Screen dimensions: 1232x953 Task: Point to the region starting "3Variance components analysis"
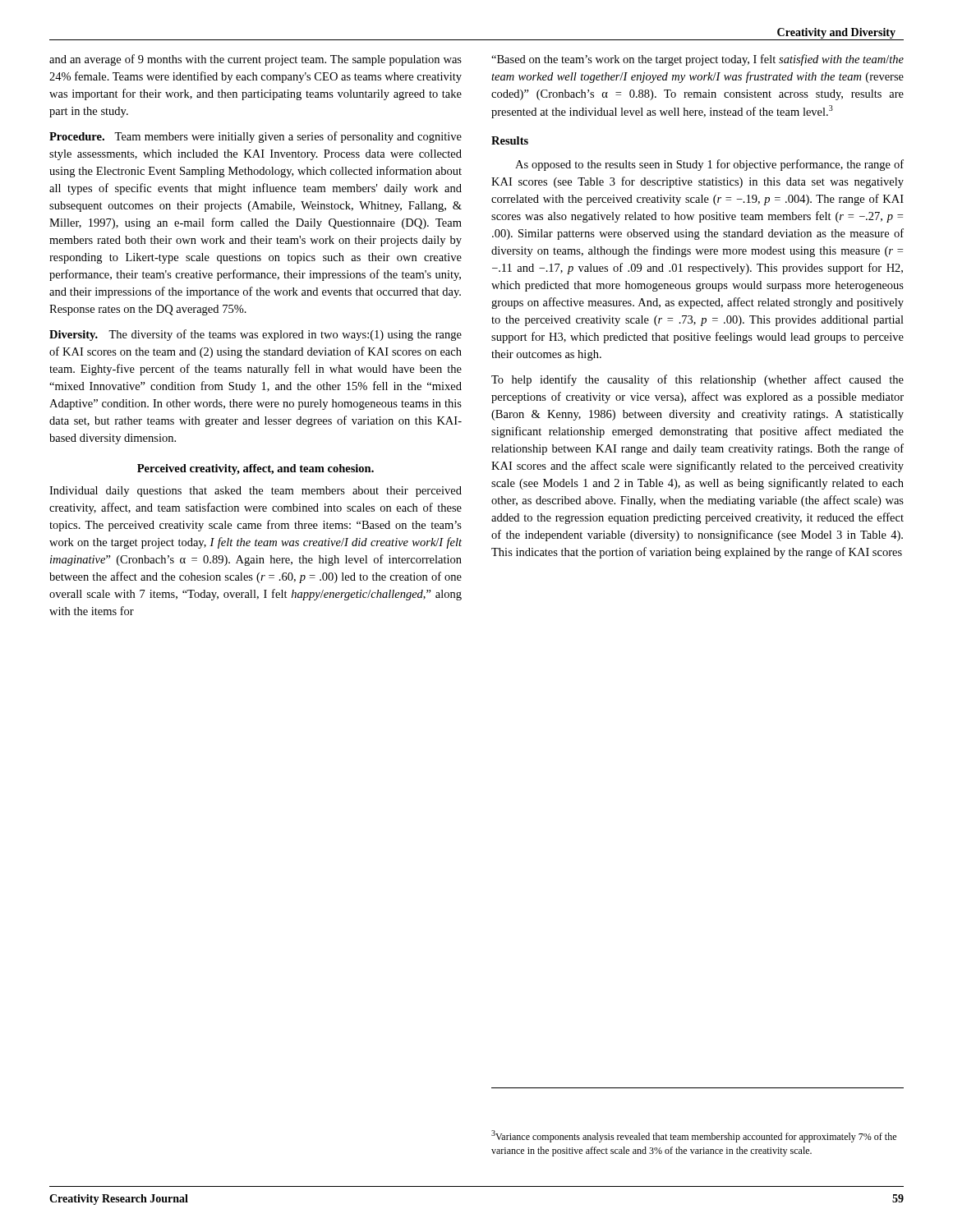click(x=694, y=1143)
